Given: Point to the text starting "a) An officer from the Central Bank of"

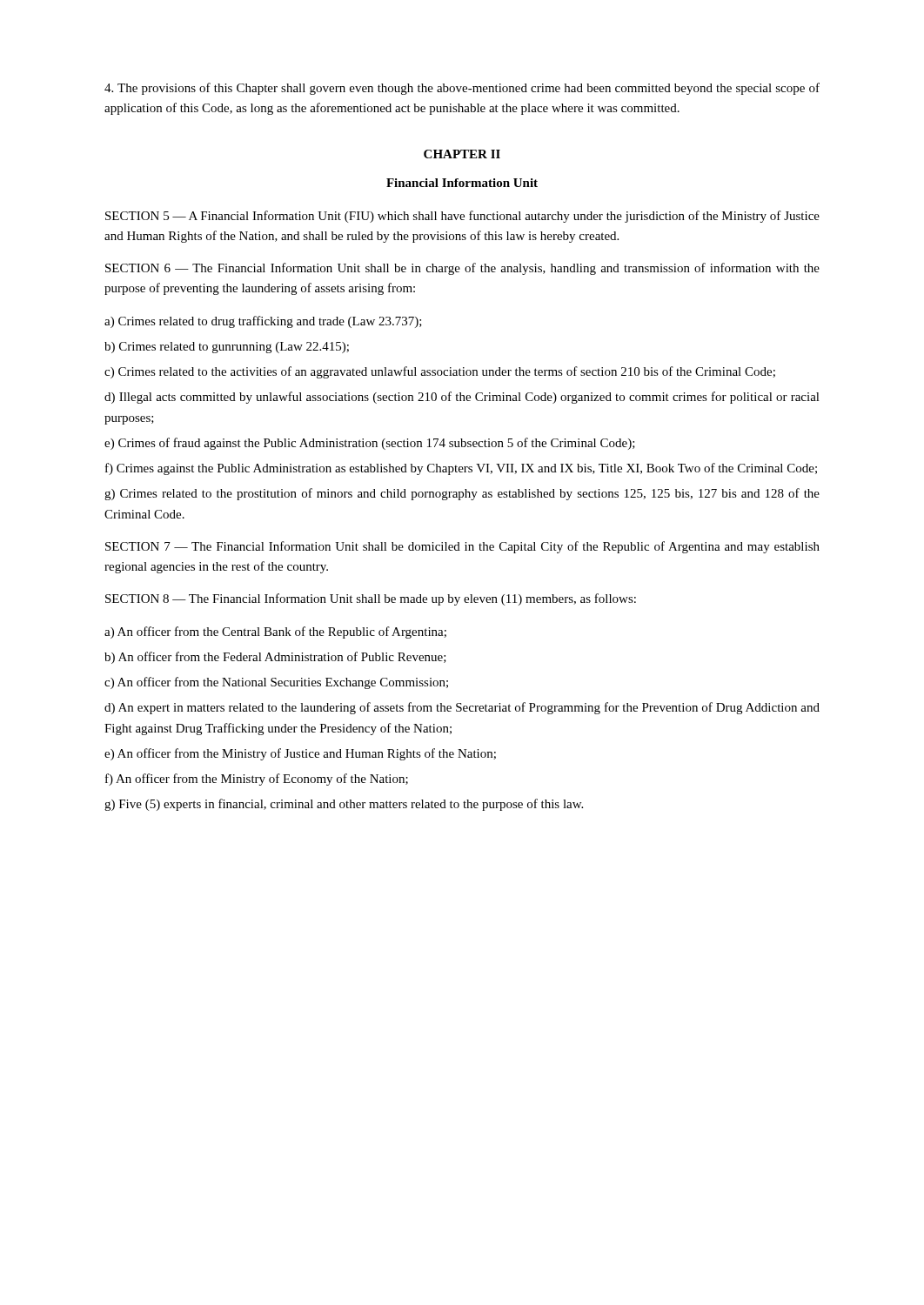Looking at the screenshot, I should pos(276,631).
